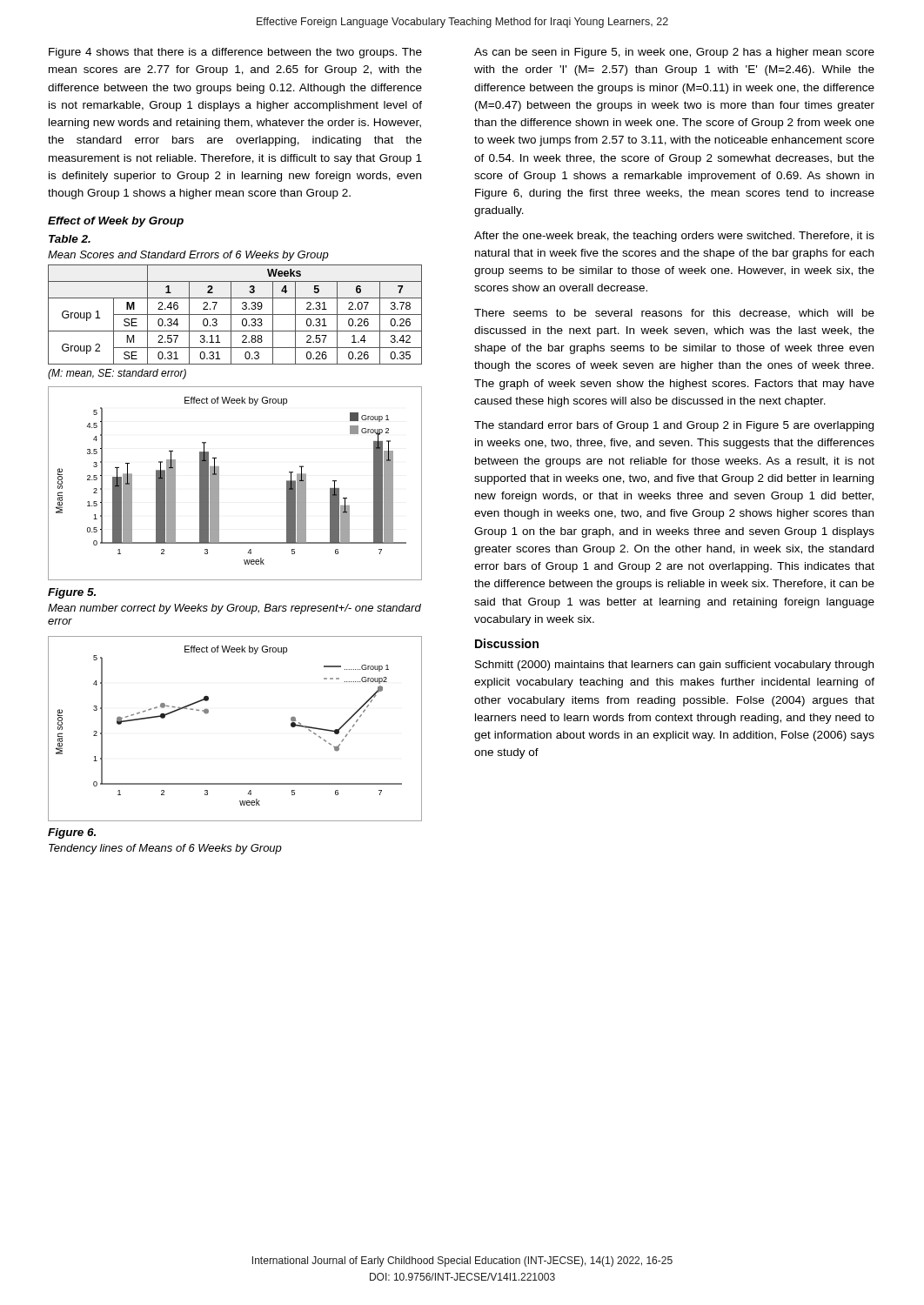
Task: Select the region starting "Effect of Week by Group"
Action: click(x=116, y=221)
